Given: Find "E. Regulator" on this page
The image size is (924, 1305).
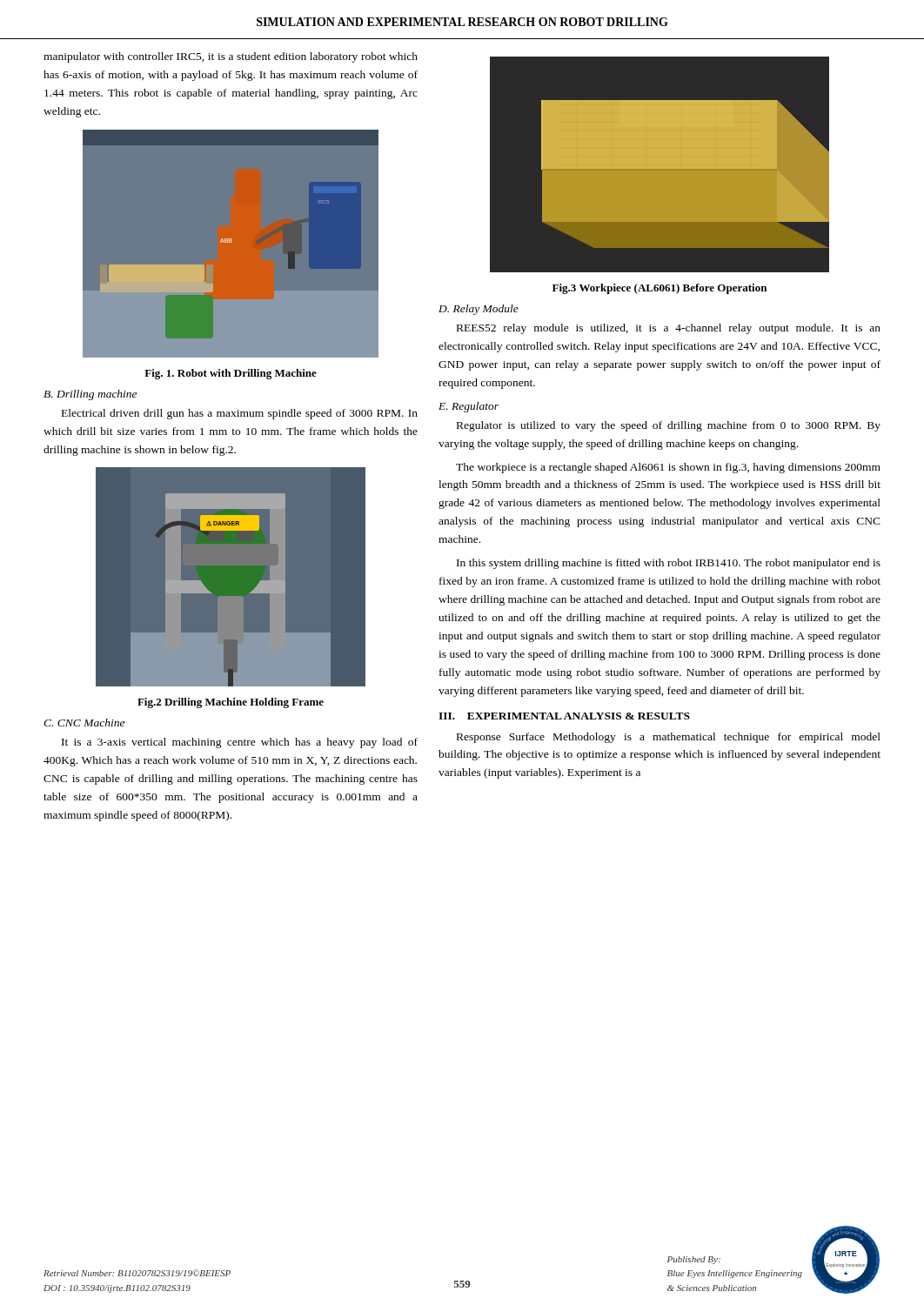Looking at the screenshot, I should point(469,406).
